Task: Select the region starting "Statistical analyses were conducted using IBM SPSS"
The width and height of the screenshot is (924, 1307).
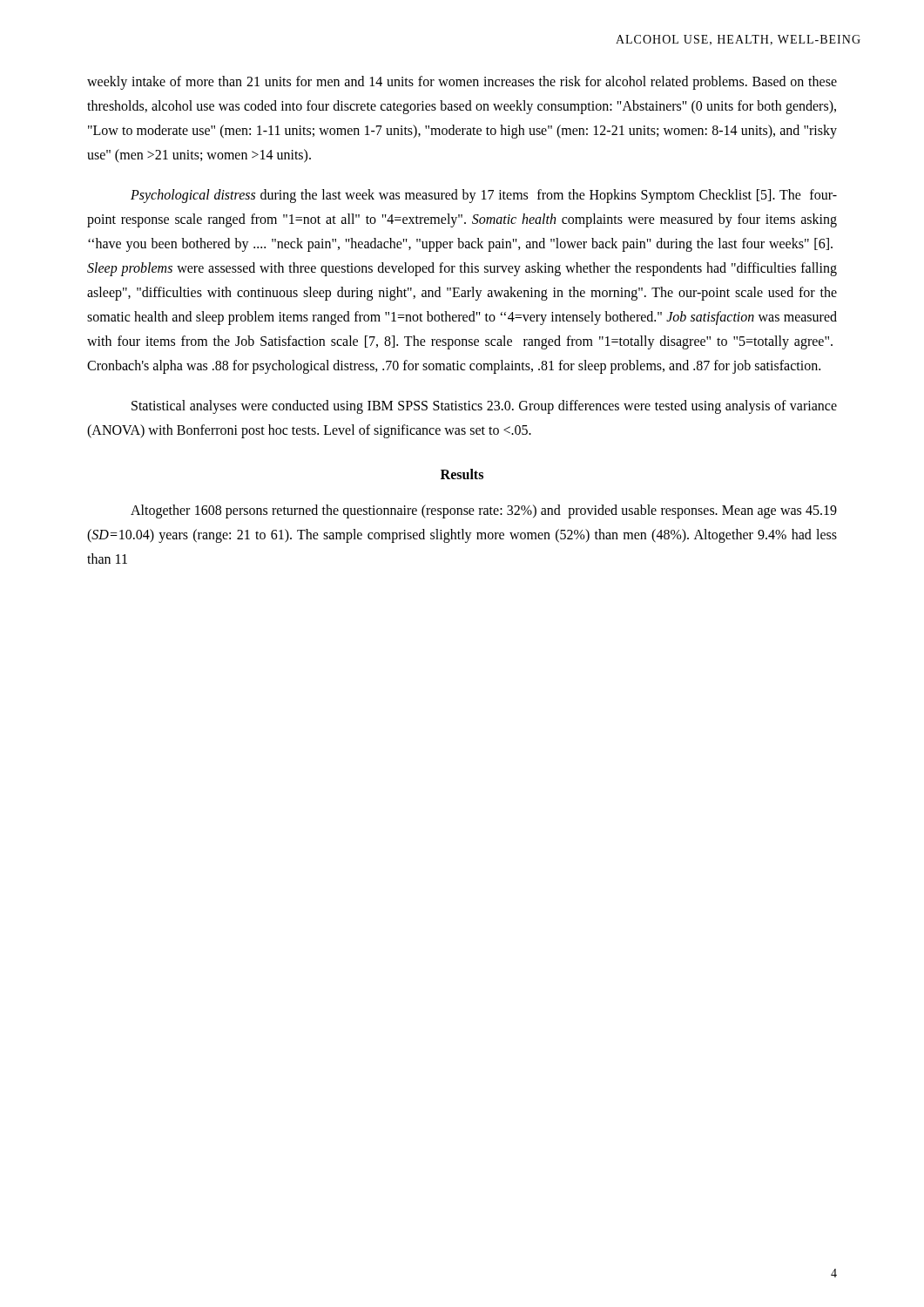Action: [462, 418]
